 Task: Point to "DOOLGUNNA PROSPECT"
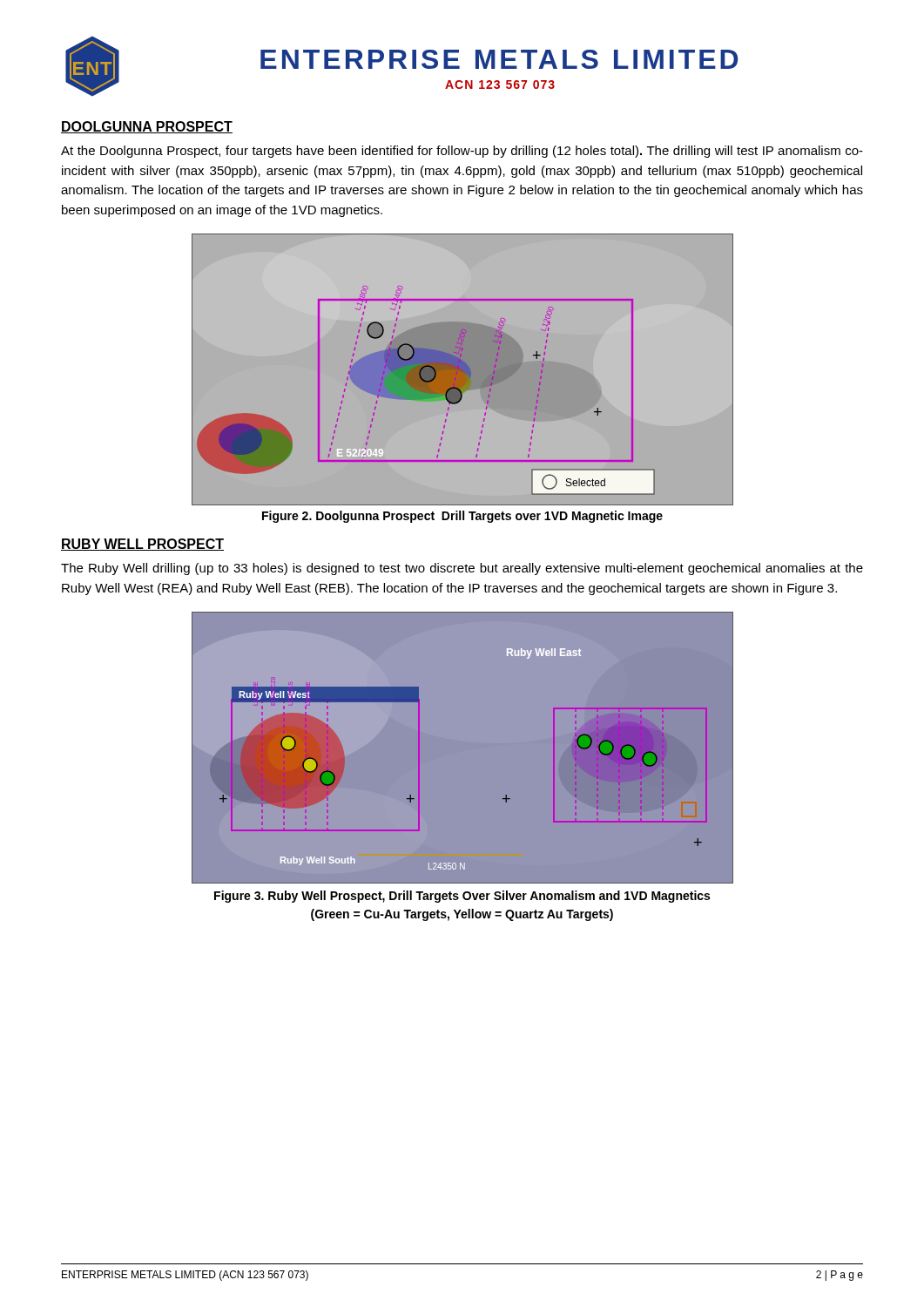147,127
